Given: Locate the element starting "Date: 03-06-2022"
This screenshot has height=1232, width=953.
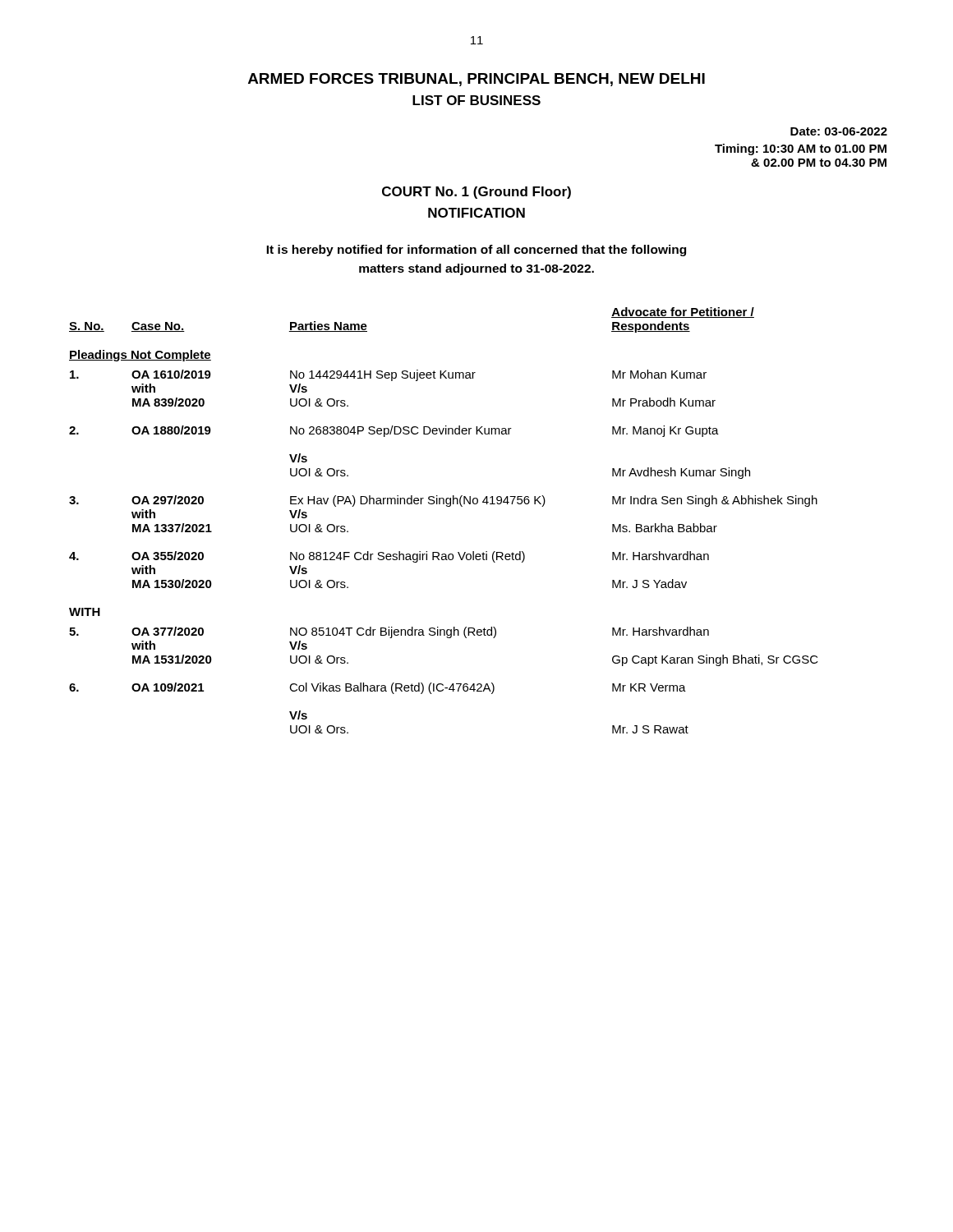Looking at the screenshot, I should coord(839,131).
